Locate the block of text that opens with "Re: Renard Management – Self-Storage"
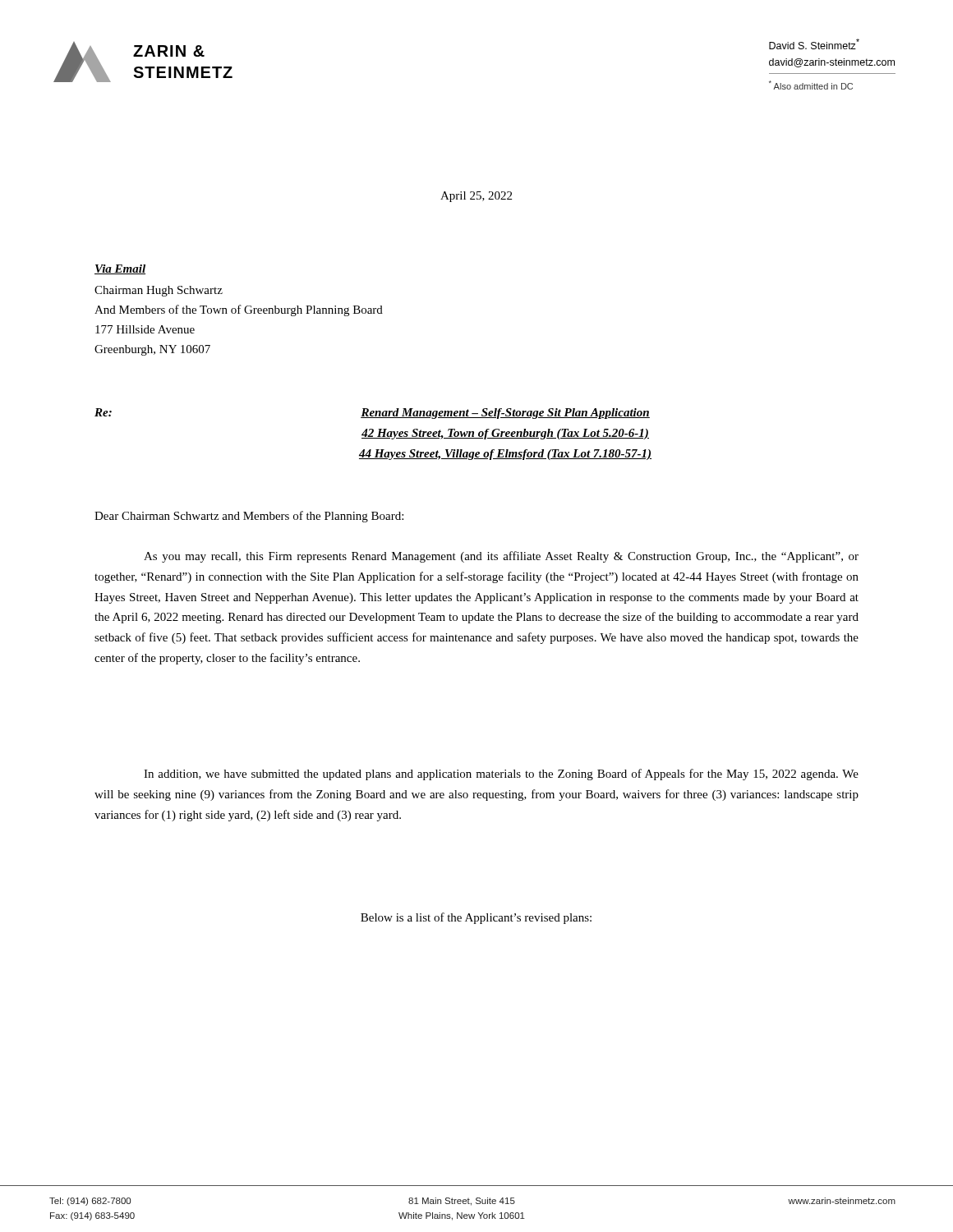953x1232 pixels. pyautogui.click(x=476, y=433)
